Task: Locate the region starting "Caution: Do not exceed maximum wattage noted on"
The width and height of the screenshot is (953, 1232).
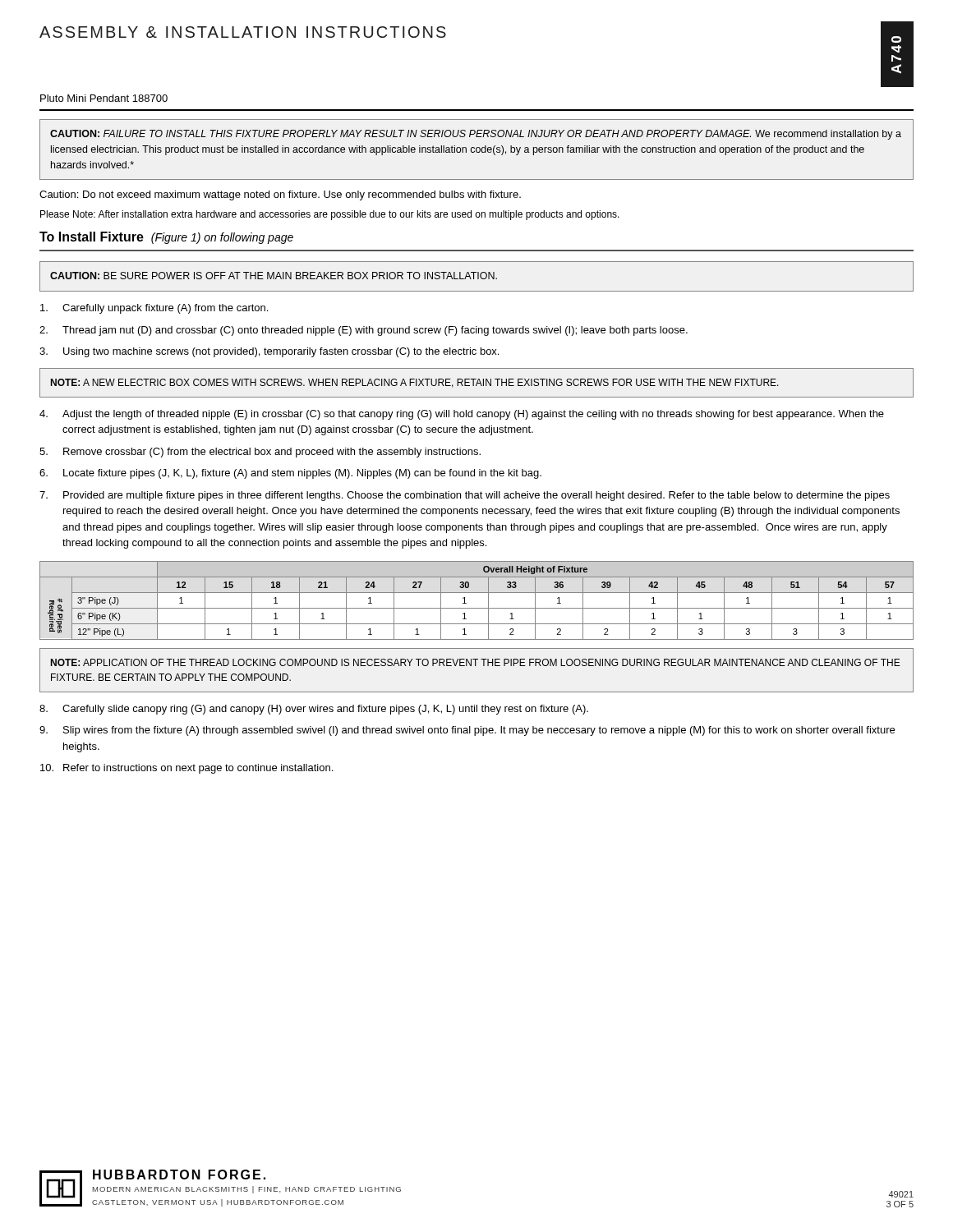Action: (x=476, y=194)
